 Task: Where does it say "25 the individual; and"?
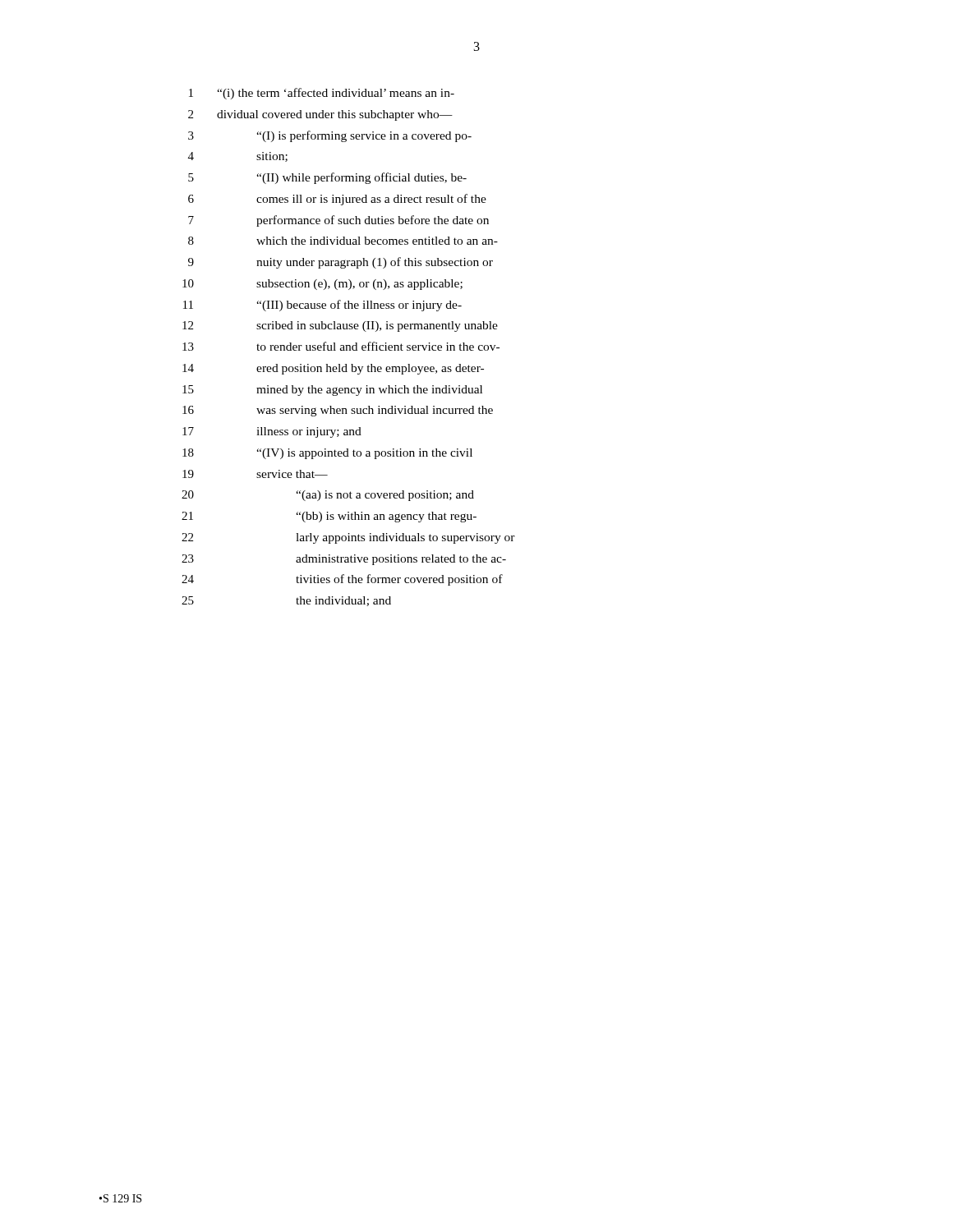pyautogui.click(x=184, y=602)
